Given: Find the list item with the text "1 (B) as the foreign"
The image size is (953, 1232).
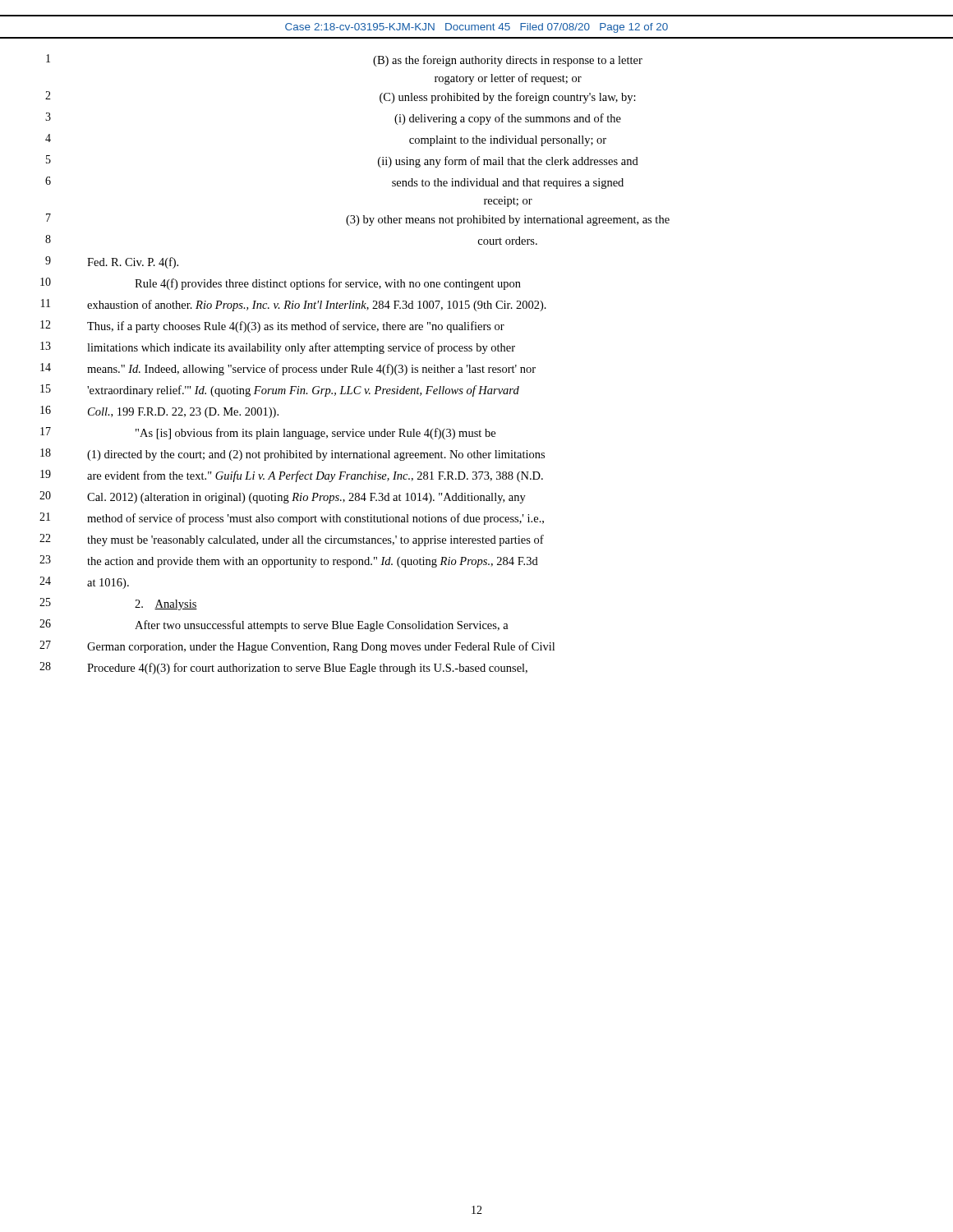Looking at the screenshot, I should click(x=476, y=69).
